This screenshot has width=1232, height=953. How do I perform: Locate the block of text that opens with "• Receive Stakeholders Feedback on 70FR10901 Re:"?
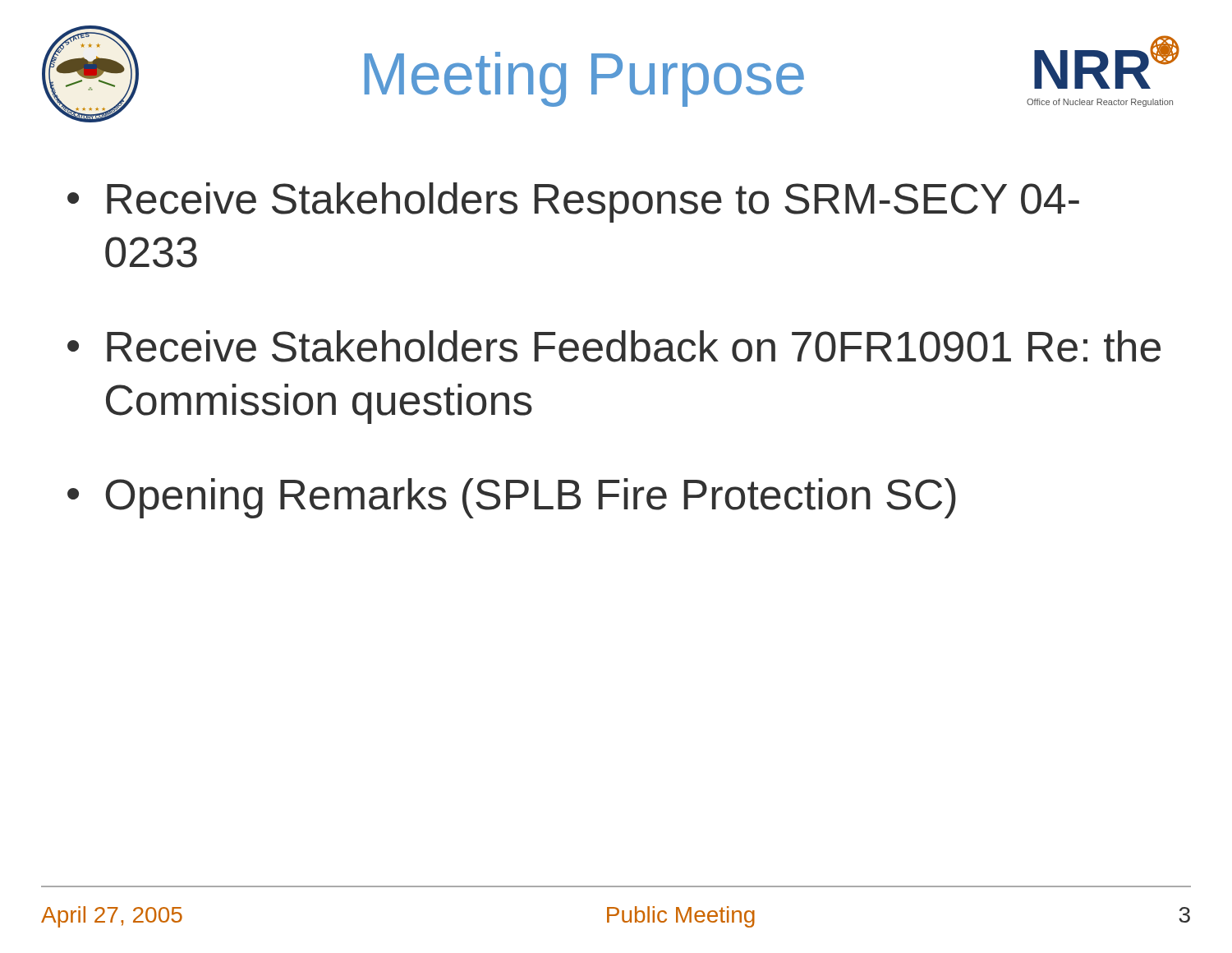point(616,374)
